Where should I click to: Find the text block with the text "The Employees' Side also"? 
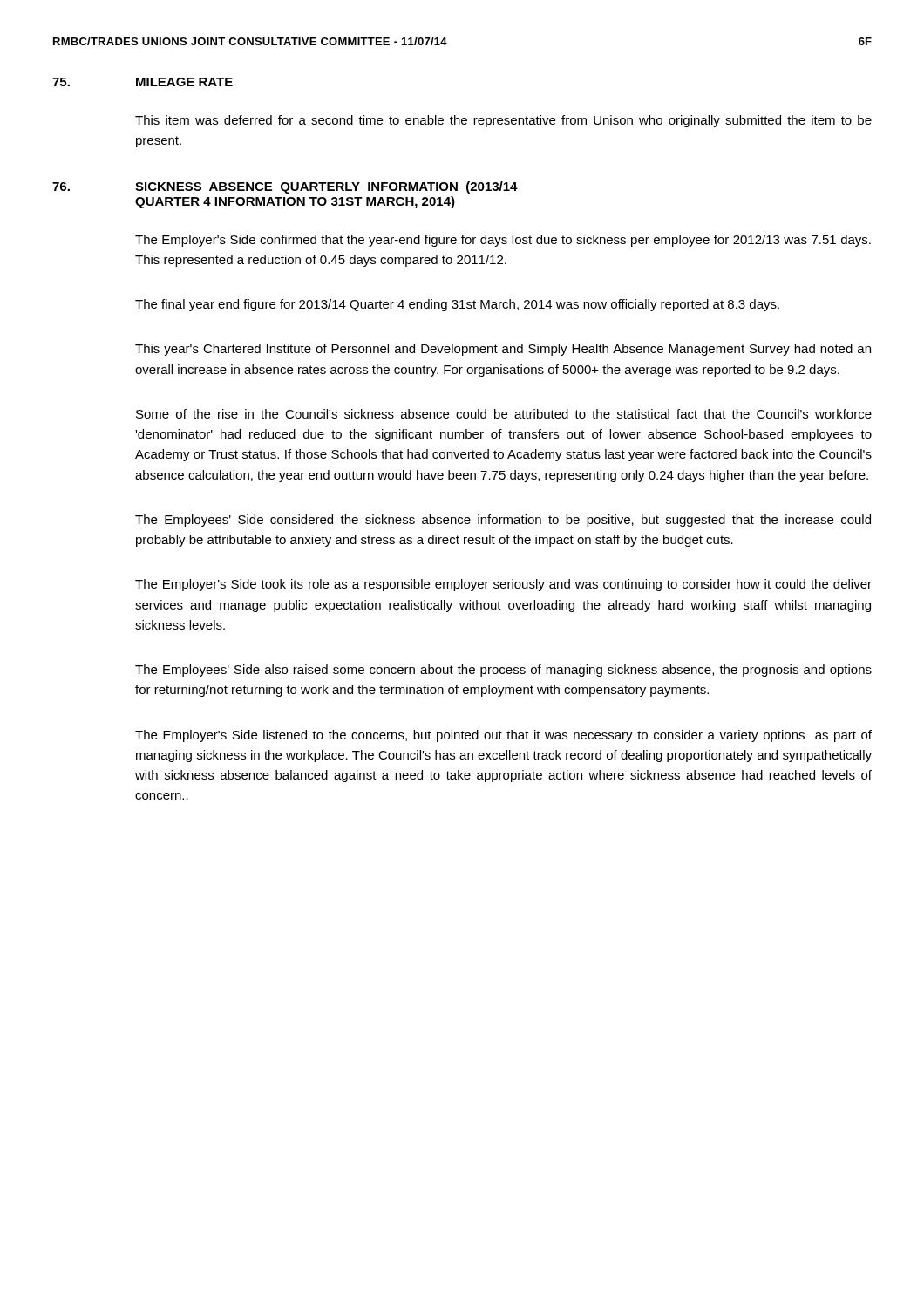point(462,686)
